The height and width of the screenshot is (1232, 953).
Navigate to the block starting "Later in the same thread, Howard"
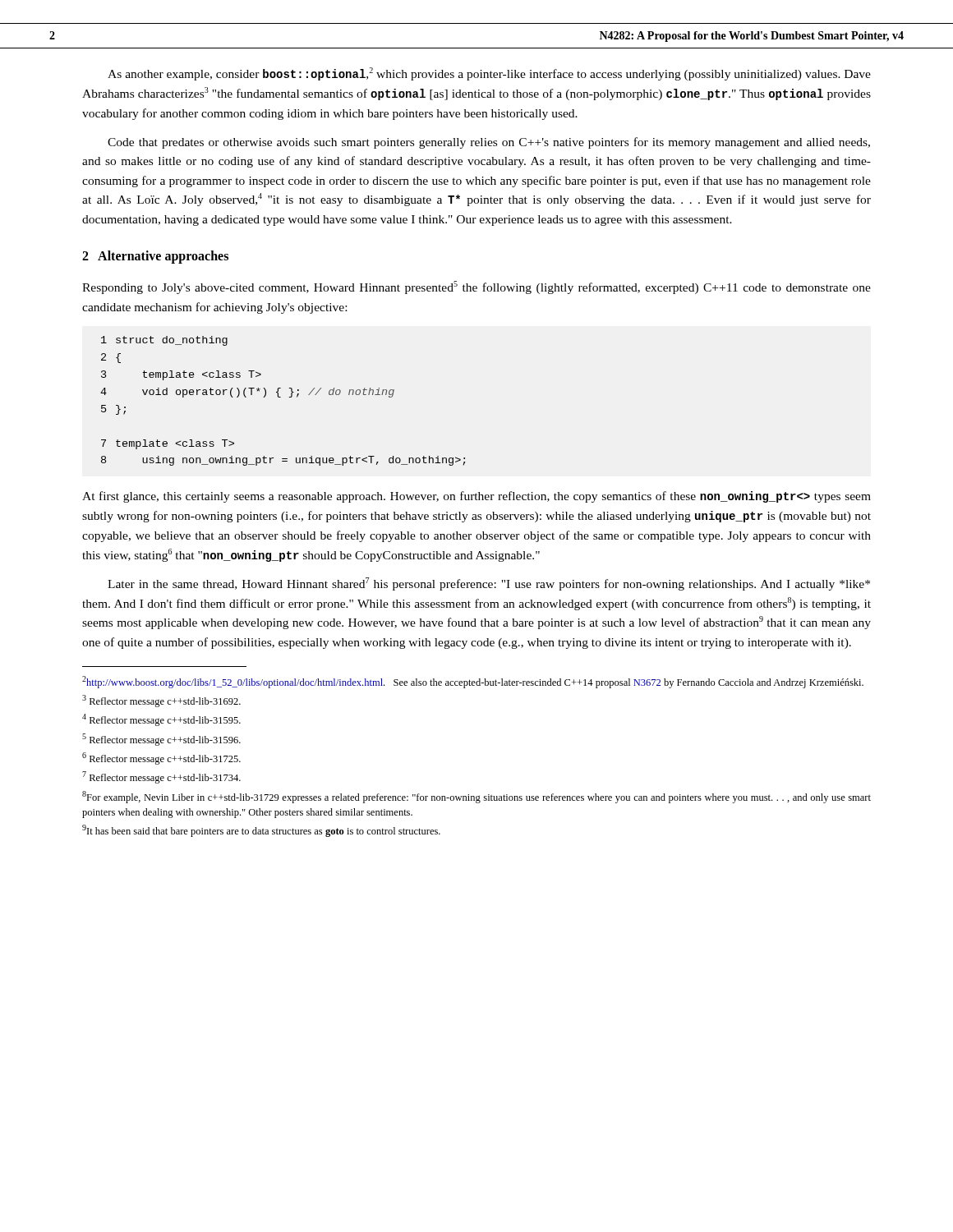(476, 613)
